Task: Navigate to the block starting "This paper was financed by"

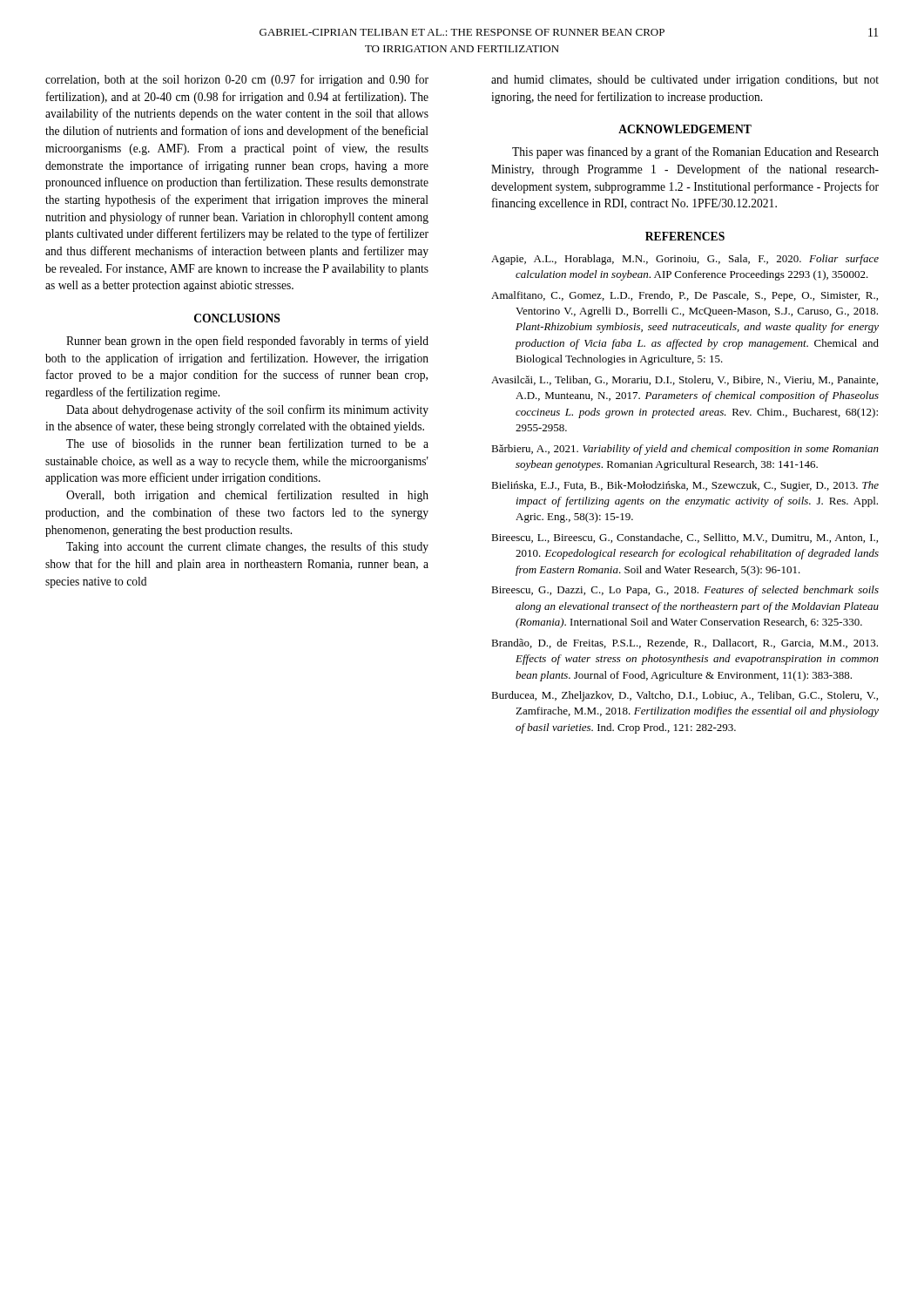Action: (685, 178)
